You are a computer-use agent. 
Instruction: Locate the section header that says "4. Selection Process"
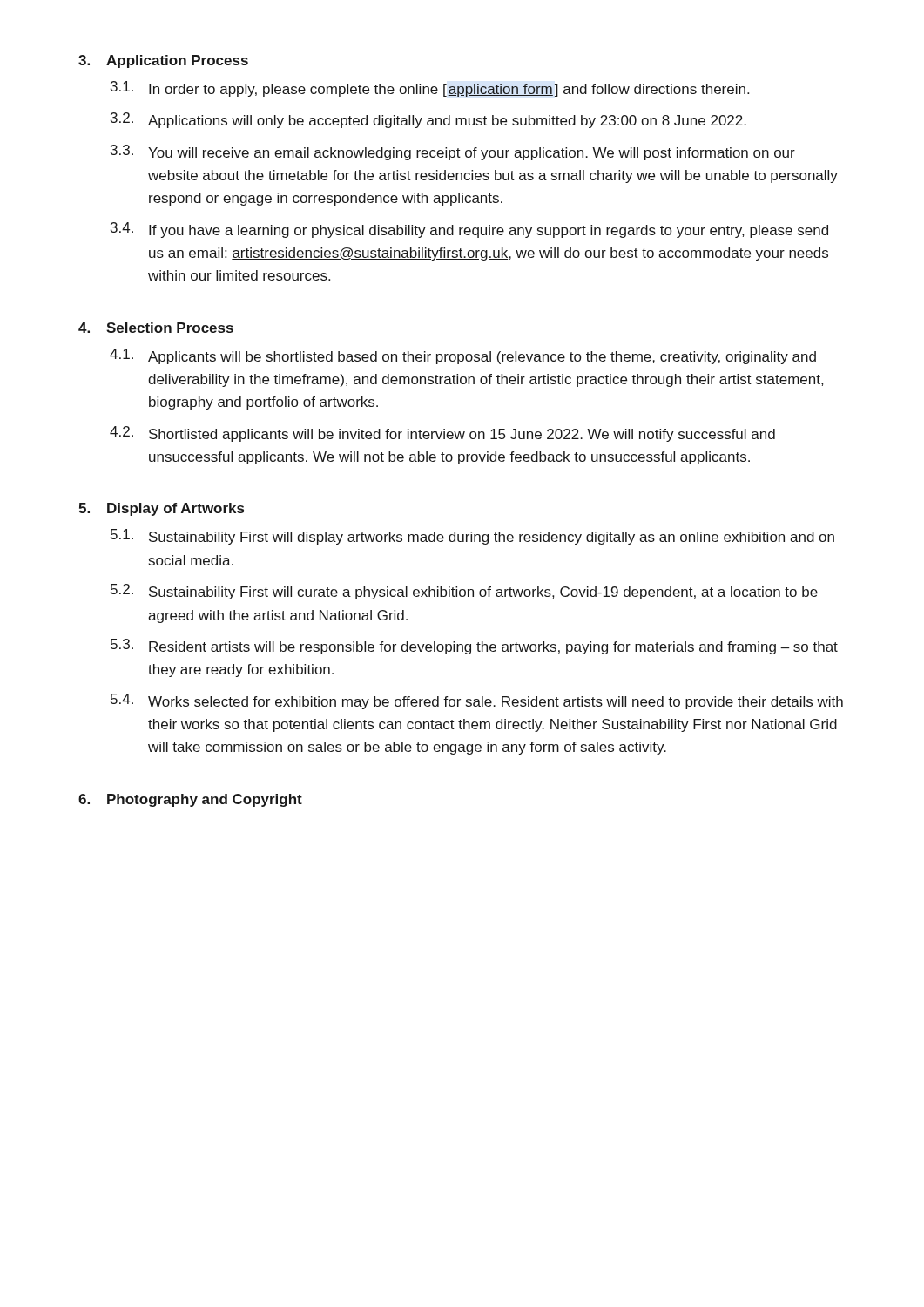coord(156,328)
